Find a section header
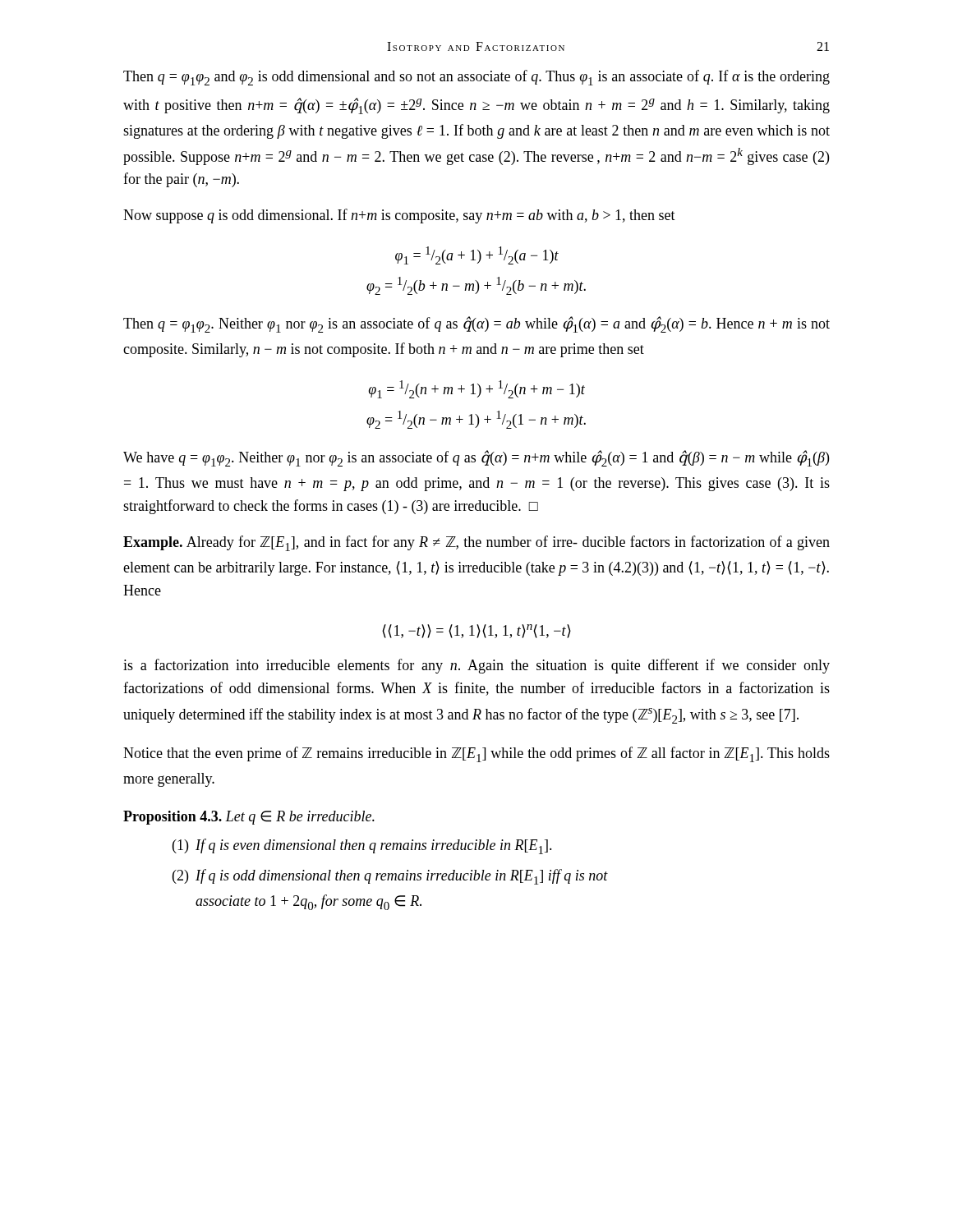 476,817
